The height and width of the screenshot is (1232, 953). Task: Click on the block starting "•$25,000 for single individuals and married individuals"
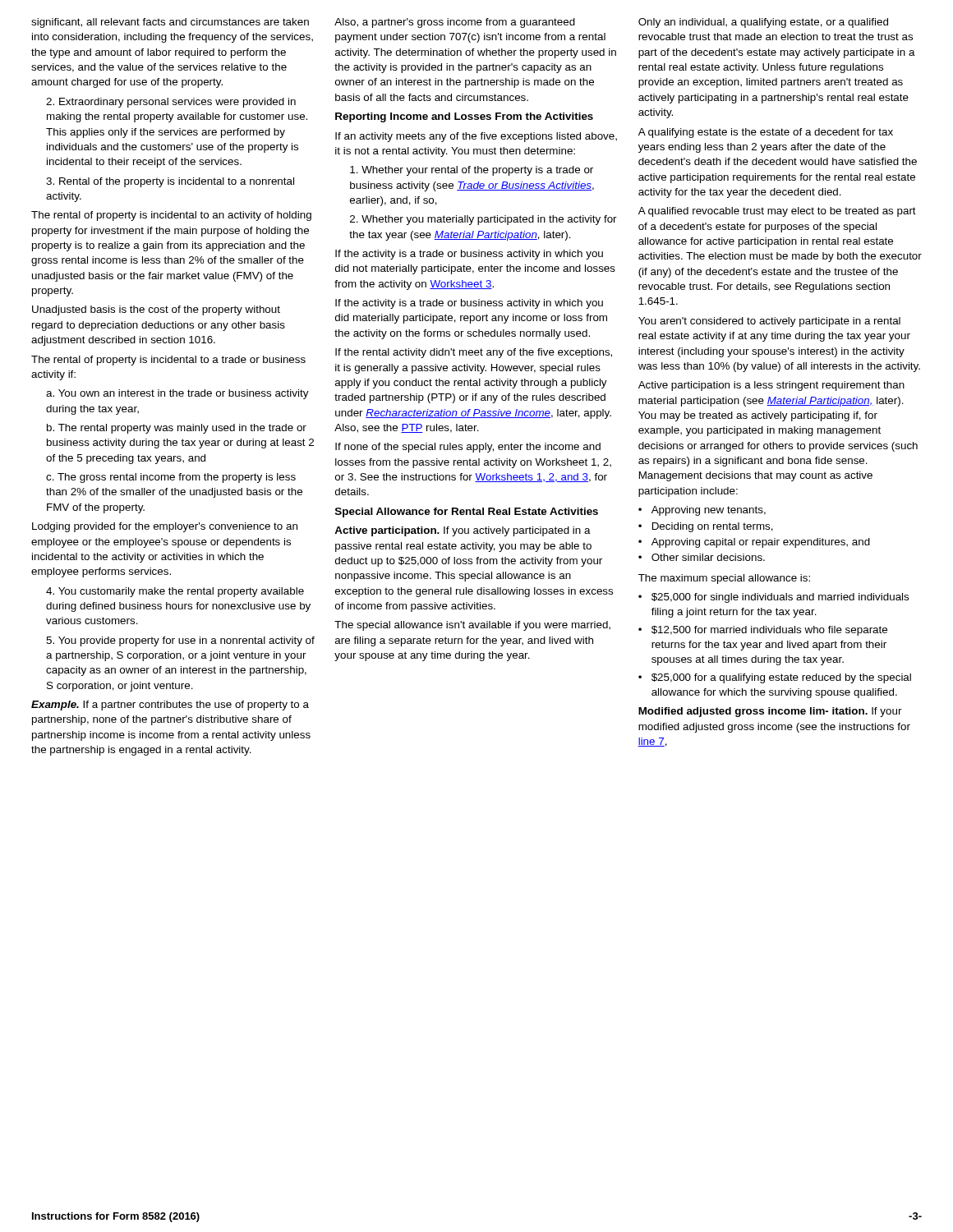tap(780, 605)
